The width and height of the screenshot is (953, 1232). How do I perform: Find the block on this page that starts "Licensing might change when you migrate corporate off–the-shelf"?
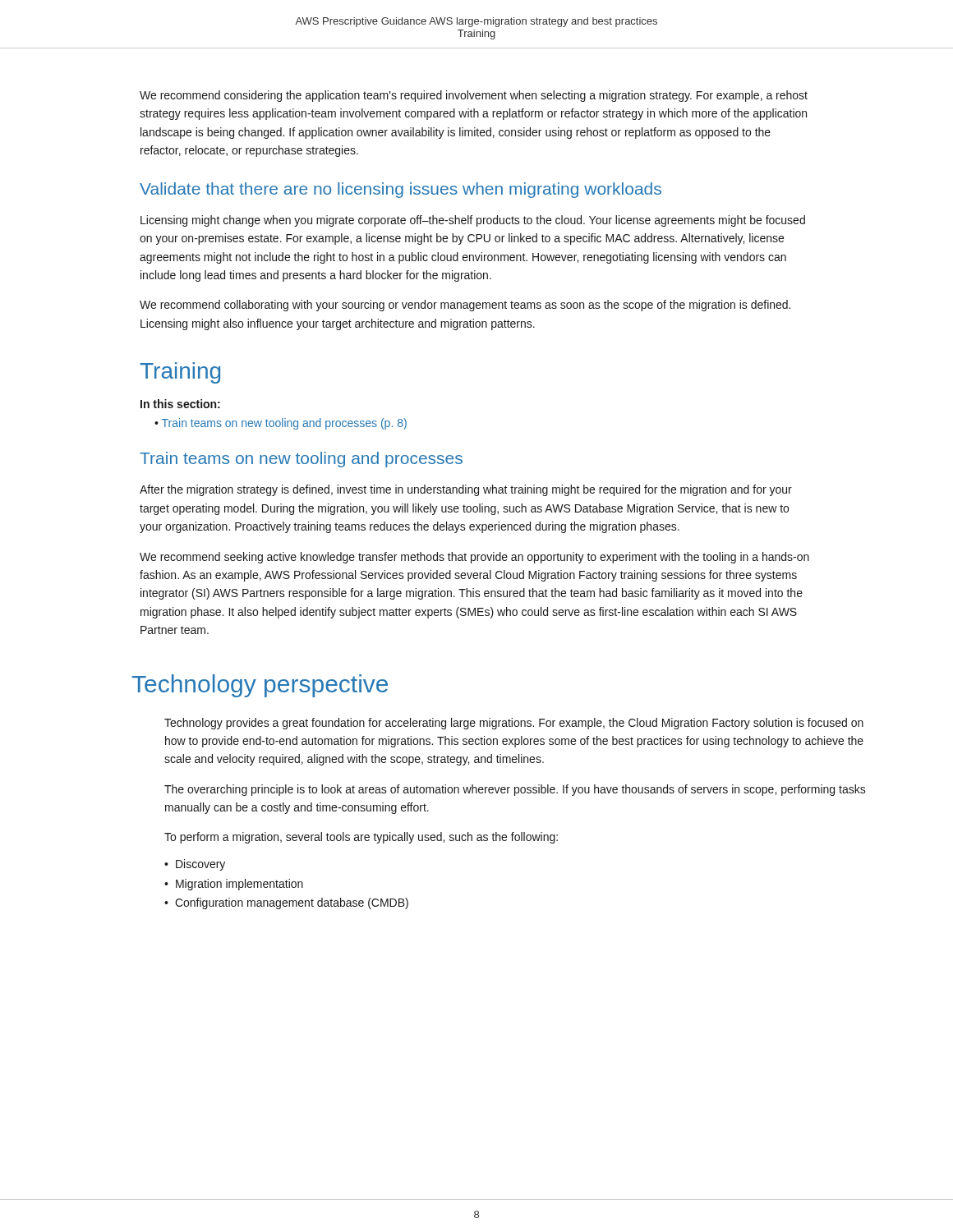click(x=473, y=248)
